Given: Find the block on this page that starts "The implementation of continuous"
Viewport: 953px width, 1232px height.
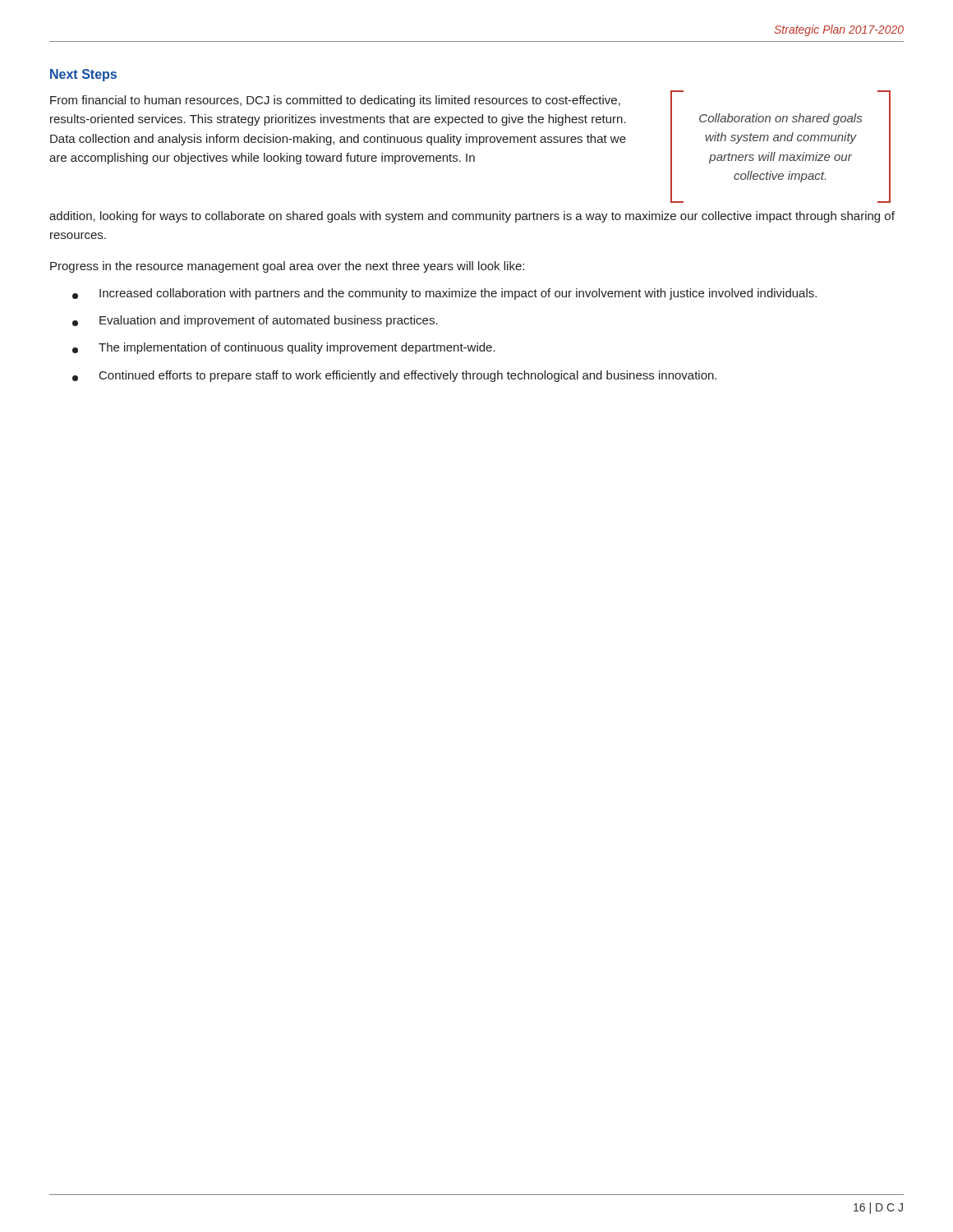Looking at the screenshot, I should tap(476, 348).
